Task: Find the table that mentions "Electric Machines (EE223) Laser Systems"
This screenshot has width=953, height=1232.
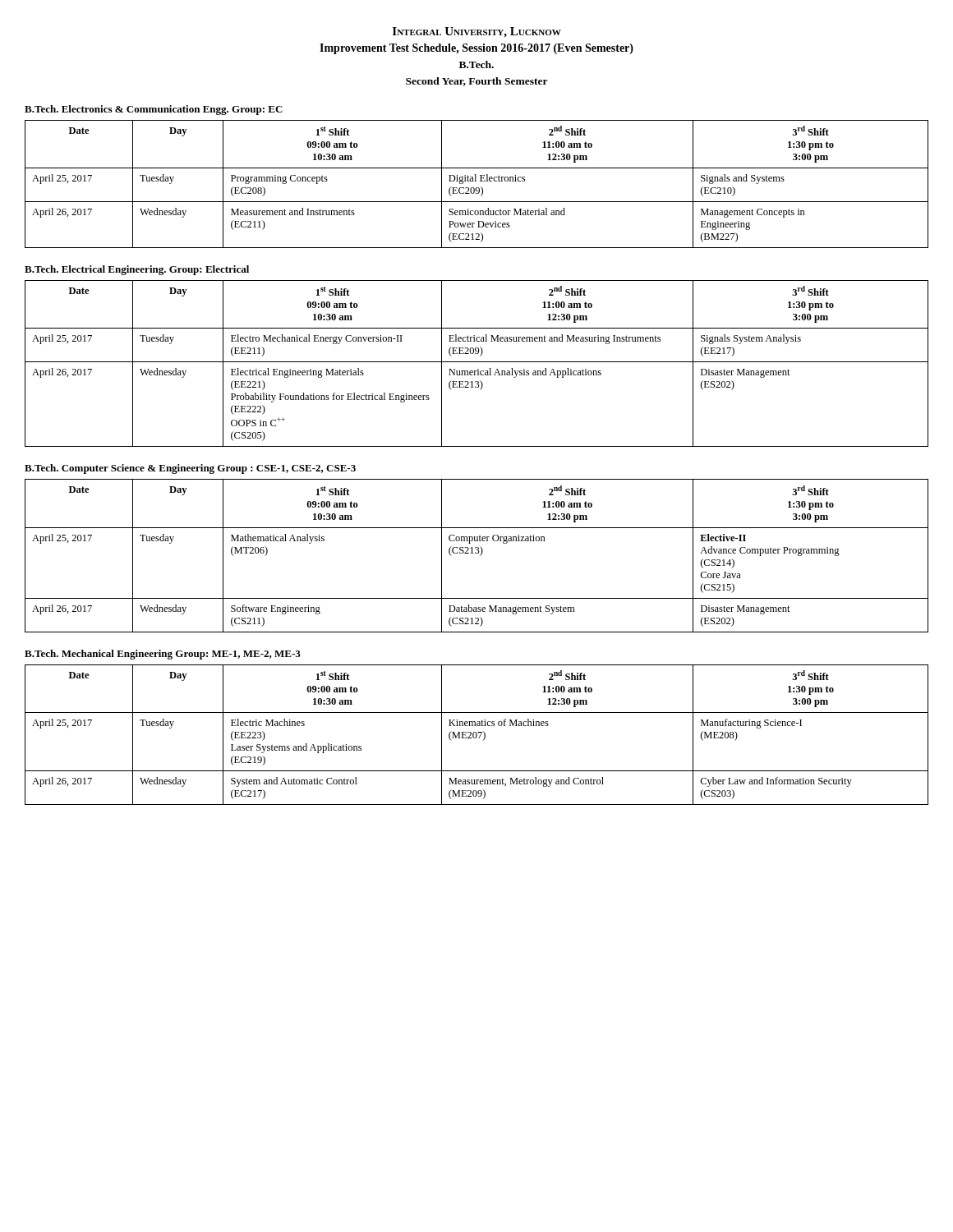Action: tap(476, 734)
